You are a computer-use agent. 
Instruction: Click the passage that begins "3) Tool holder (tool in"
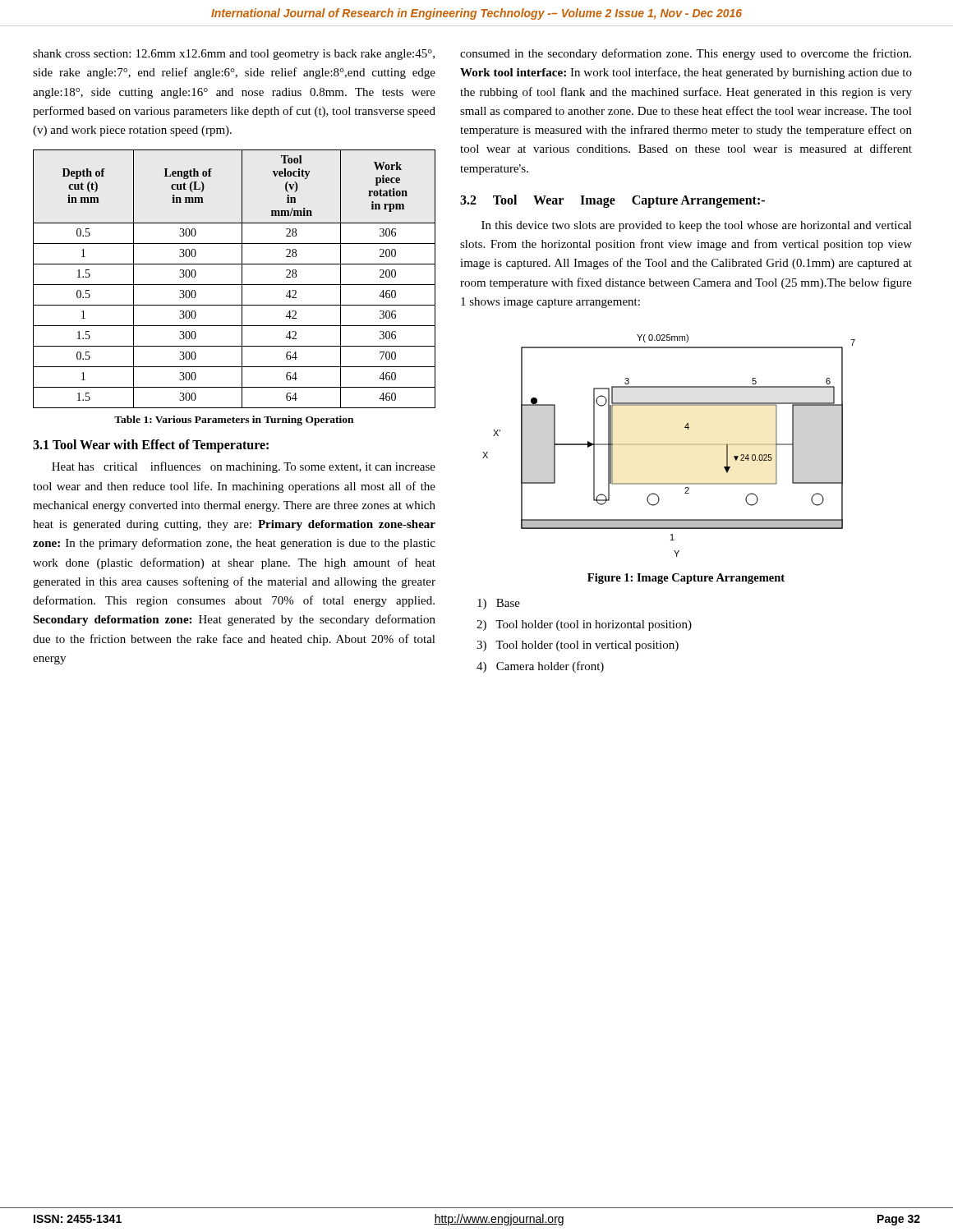tap(578, 645)
